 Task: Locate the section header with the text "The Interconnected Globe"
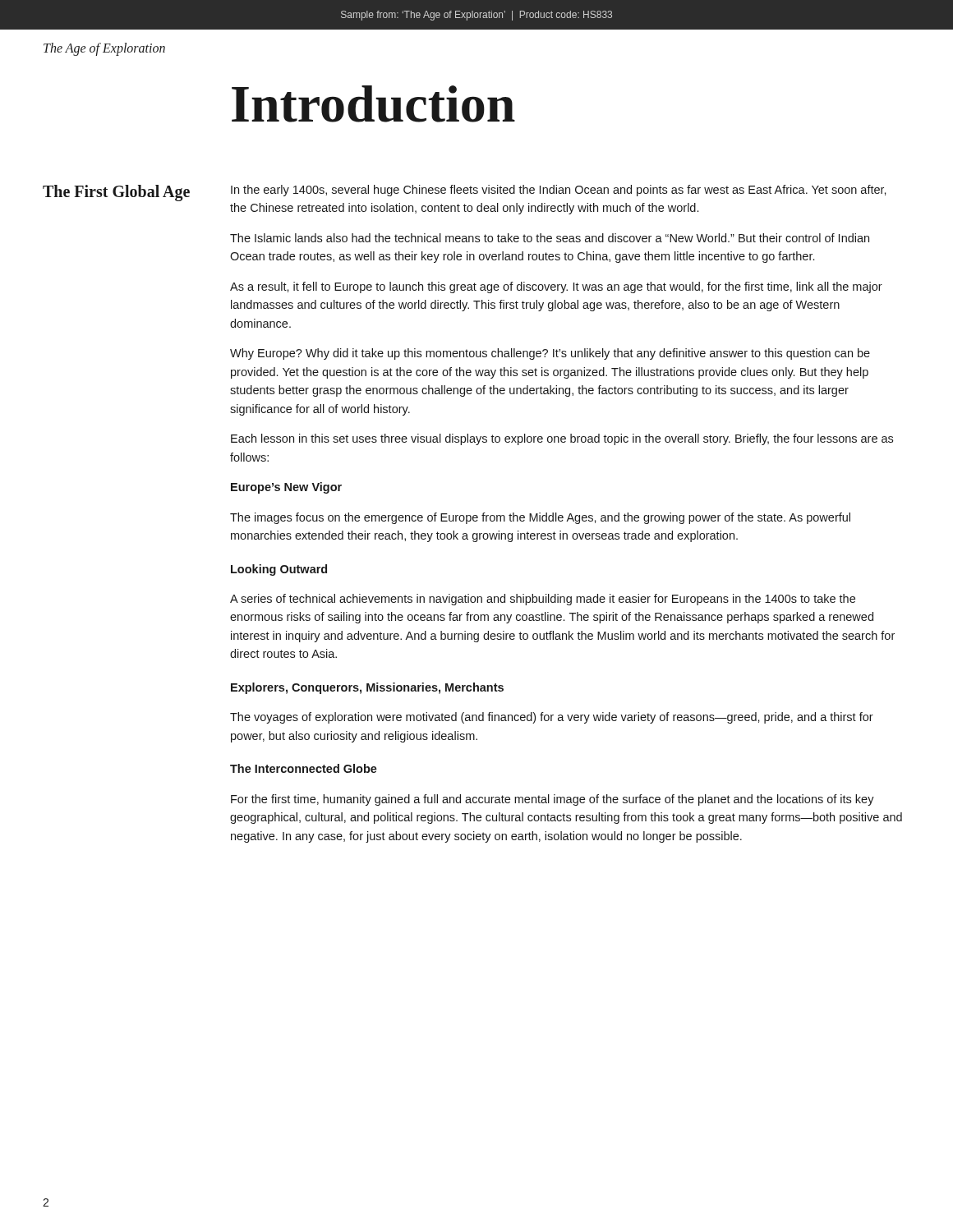(304, 768)
